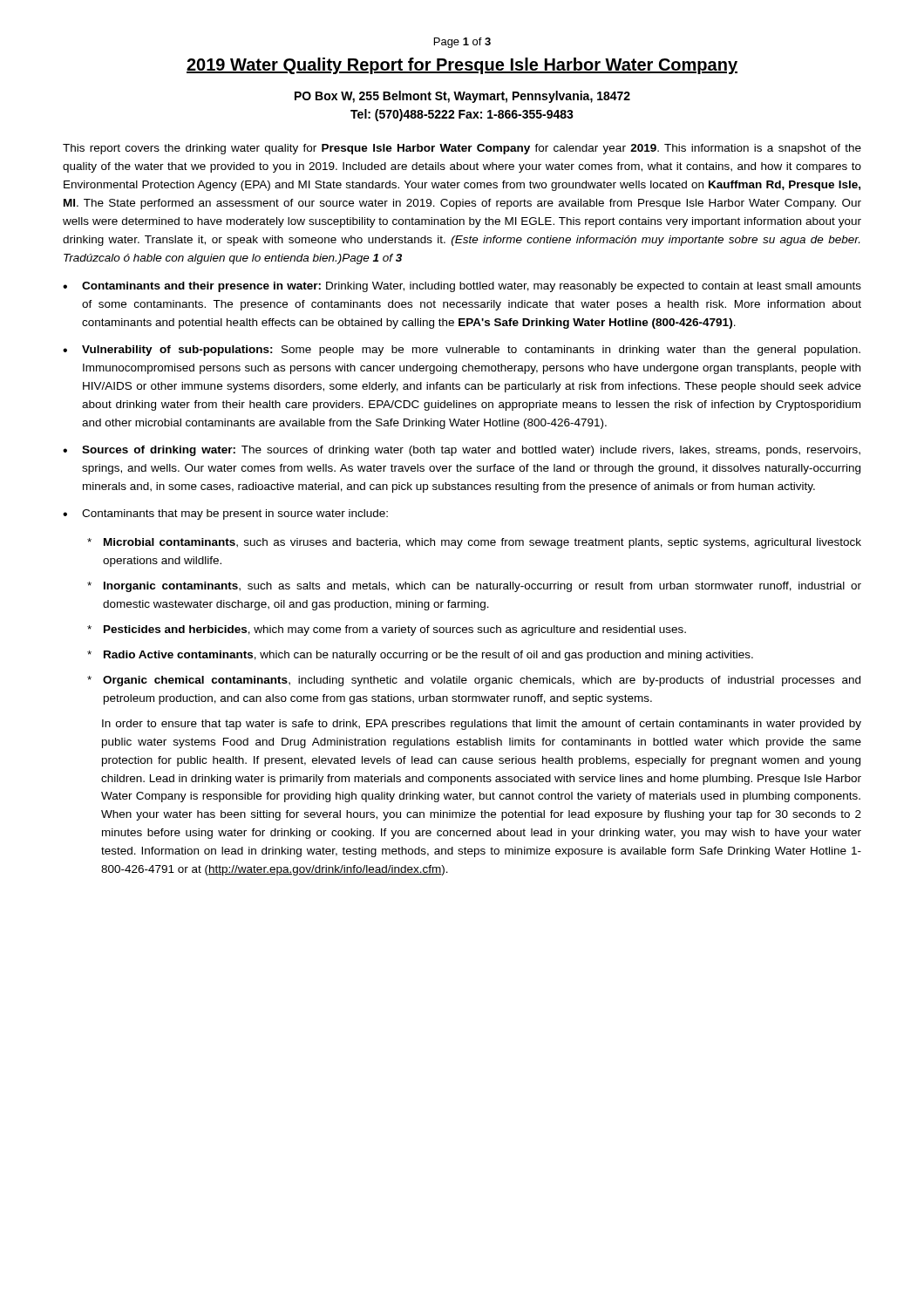Locate the block starting "PO Box W, 255 Belmont"
The width and height of the screenshot is (924, 1308).
[462, 105]
